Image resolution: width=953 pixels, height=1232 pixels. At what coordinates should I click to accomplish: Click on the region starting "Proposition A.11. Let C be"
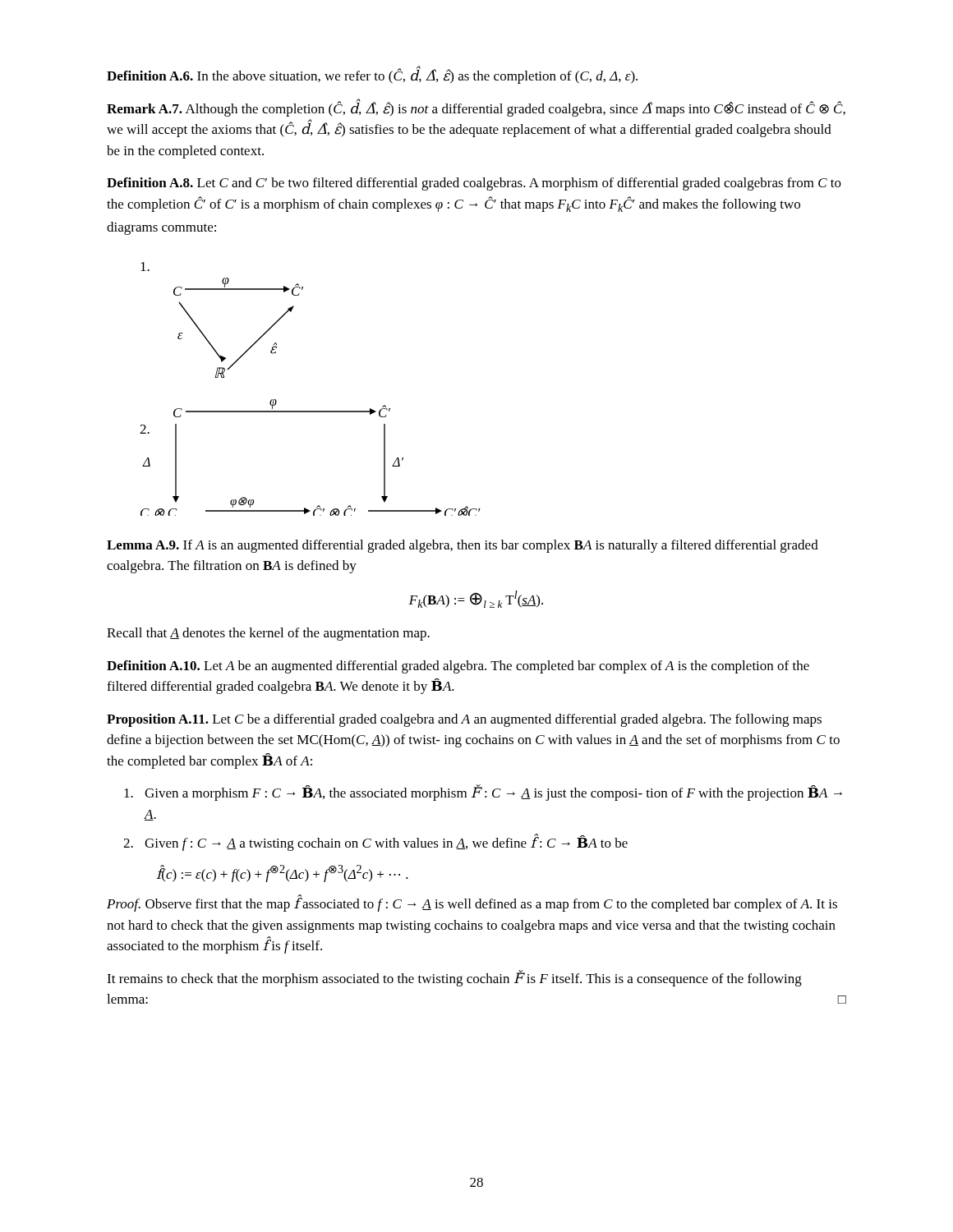tap(473, 740)
